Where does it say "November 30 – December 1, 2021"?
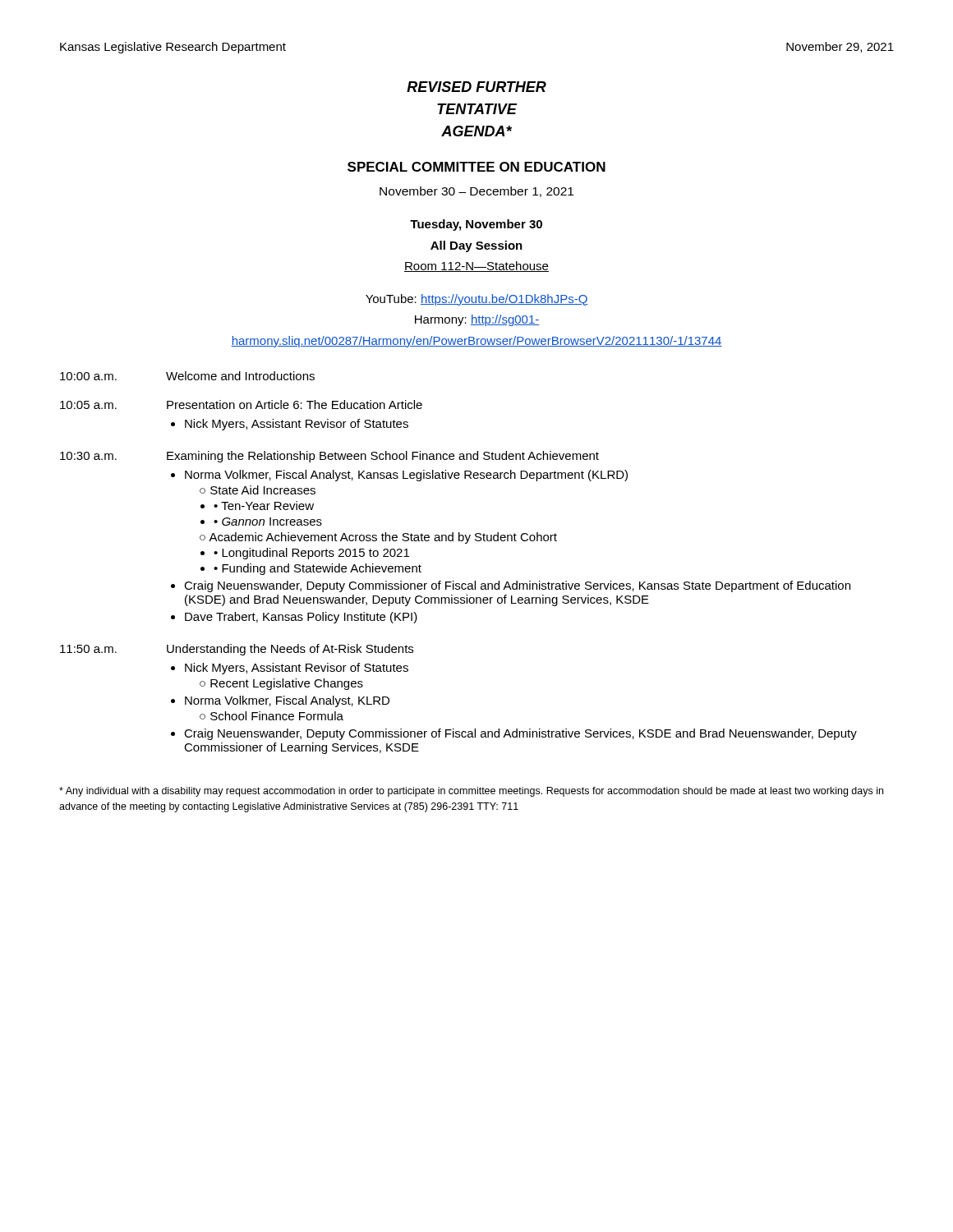 tap(476, 191)
